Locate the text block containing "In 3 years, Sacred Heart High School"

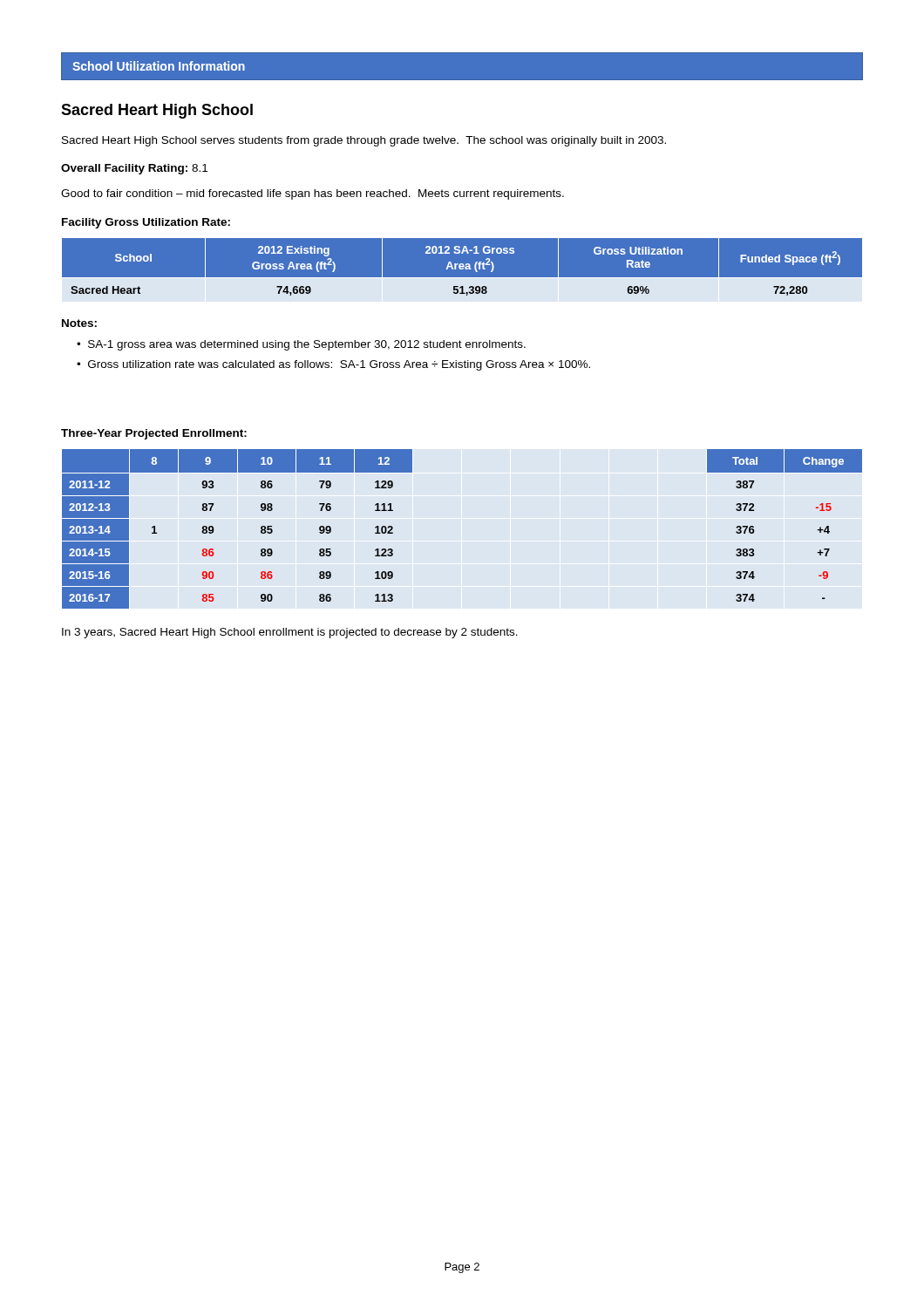pyautogui.click(x=290, y=632)
